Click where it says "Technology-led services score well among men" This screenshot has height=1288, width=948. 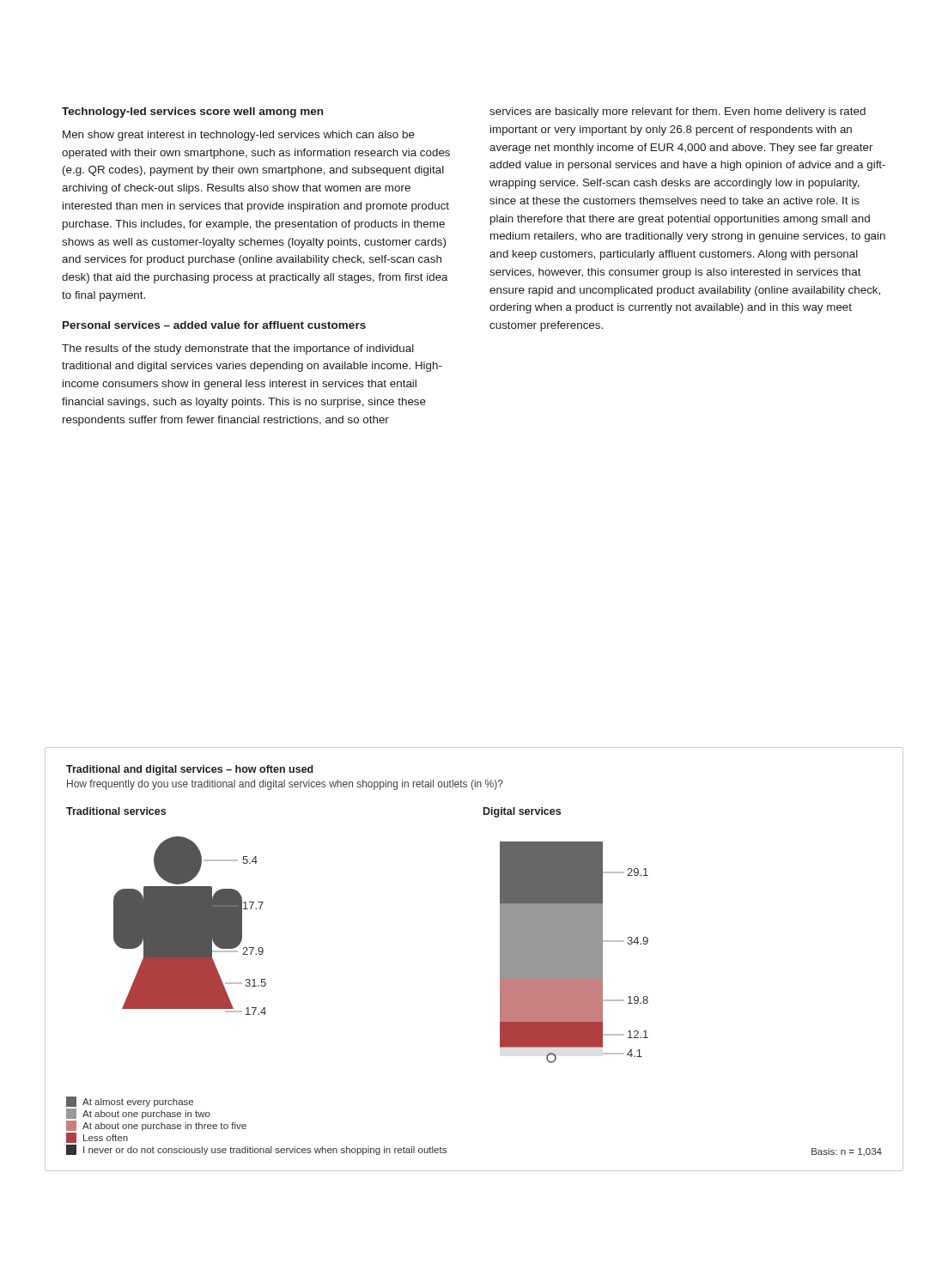click(x=193, y=111)
